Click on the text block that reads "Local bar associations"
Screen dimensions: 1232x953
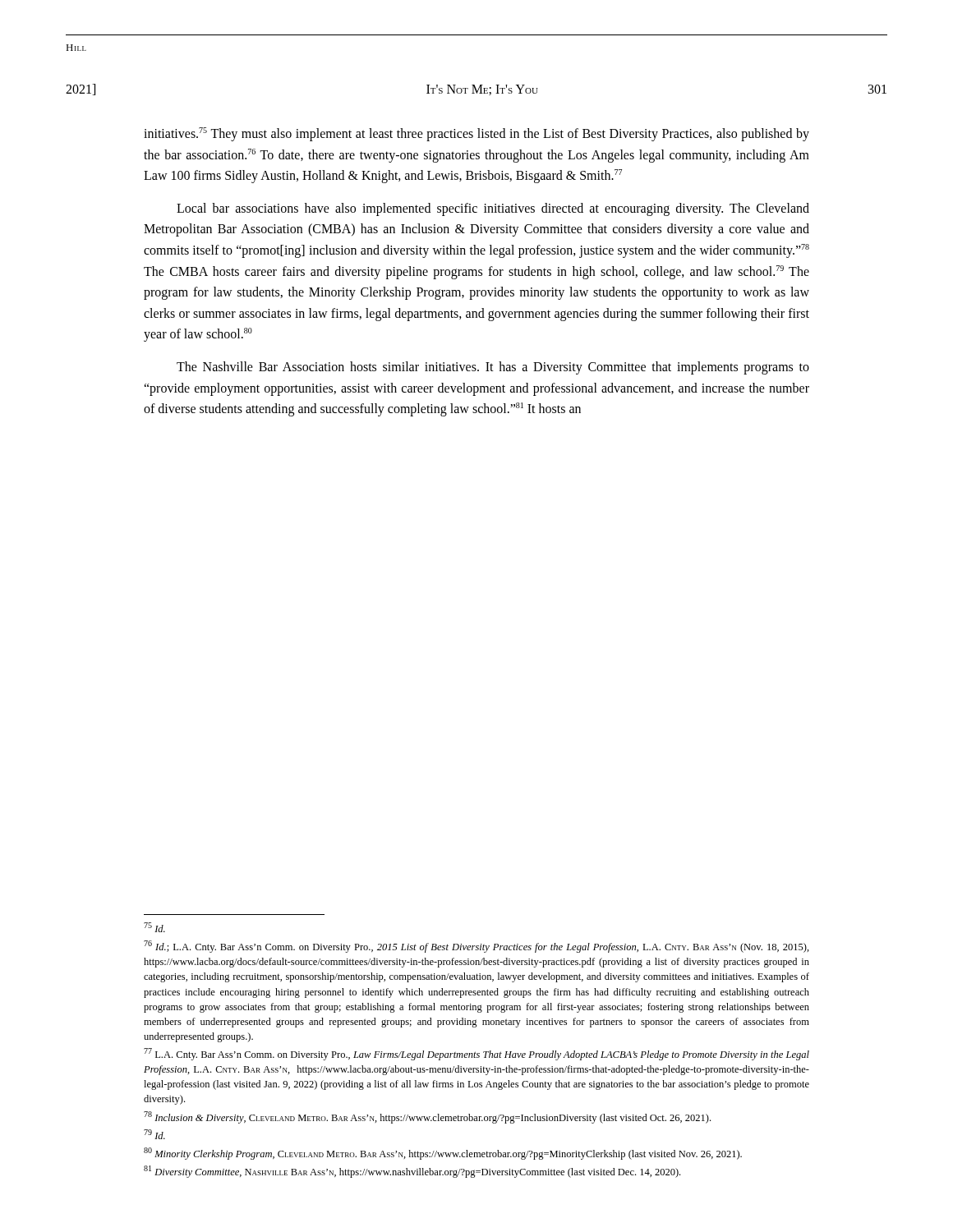pos(476,271)
